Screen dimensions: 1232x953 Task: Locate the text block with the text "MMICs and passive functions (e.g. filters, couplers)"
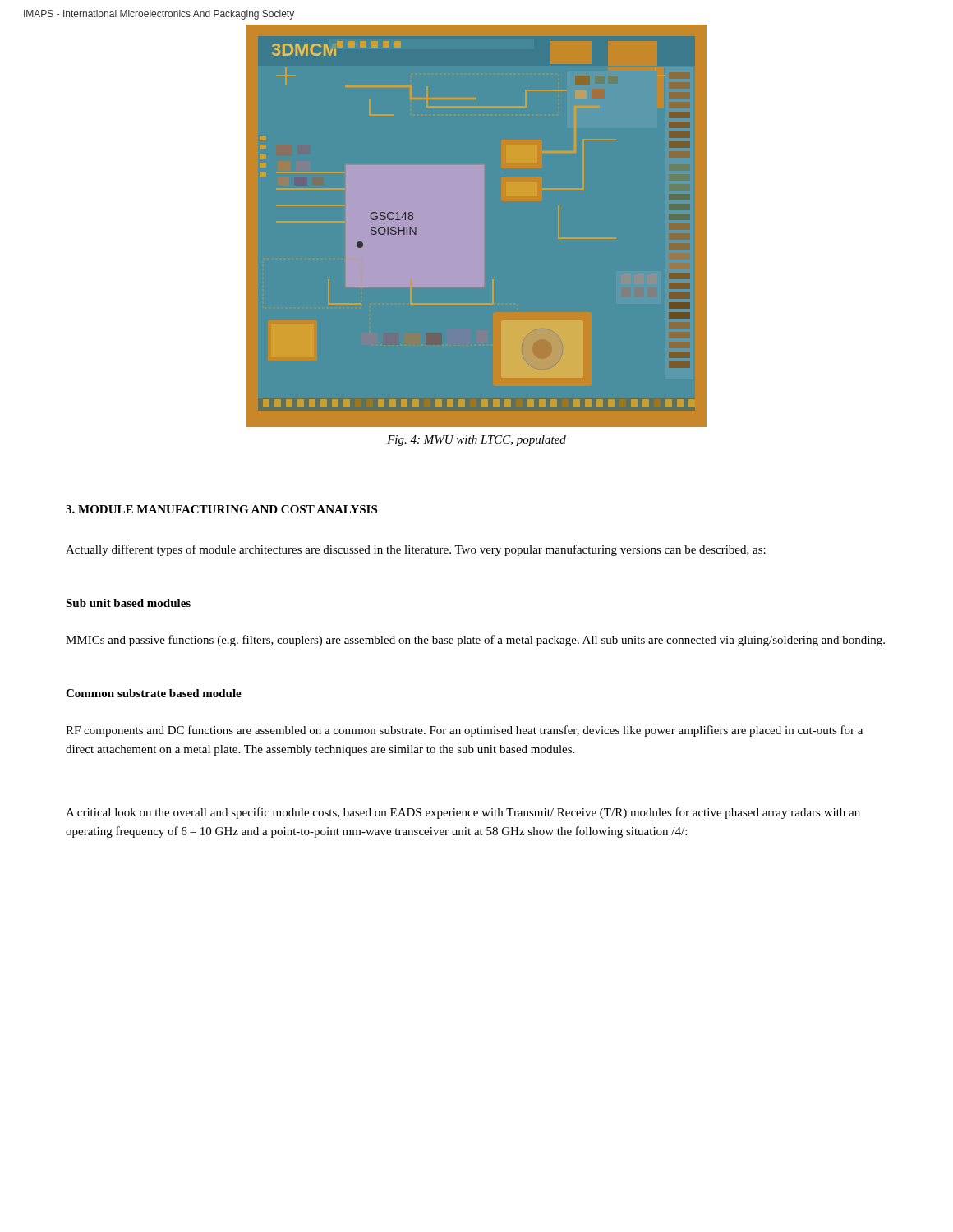coord(476,640)
